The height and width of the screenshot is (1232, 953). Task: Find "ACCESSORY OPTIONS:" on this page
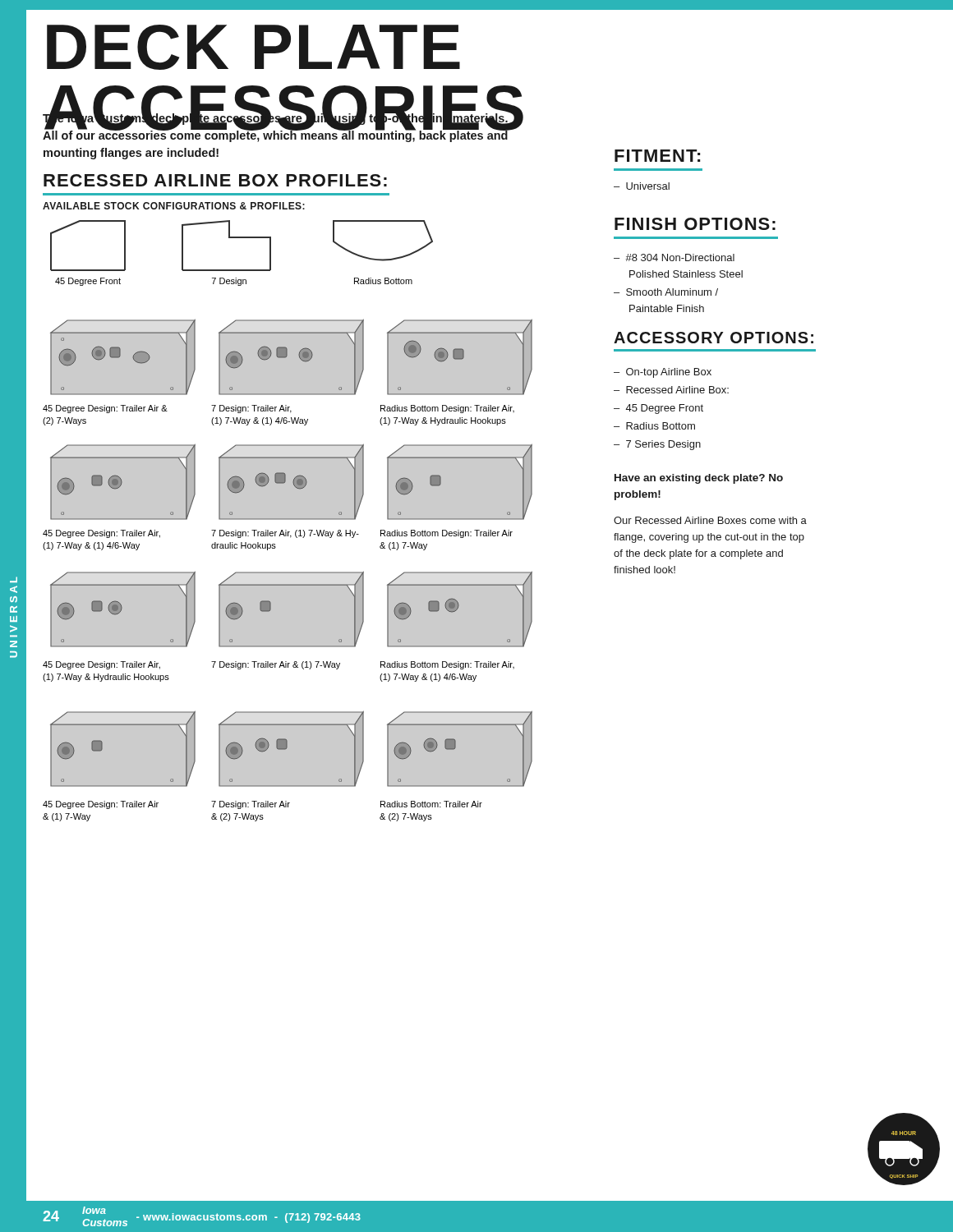click(715, 340)
